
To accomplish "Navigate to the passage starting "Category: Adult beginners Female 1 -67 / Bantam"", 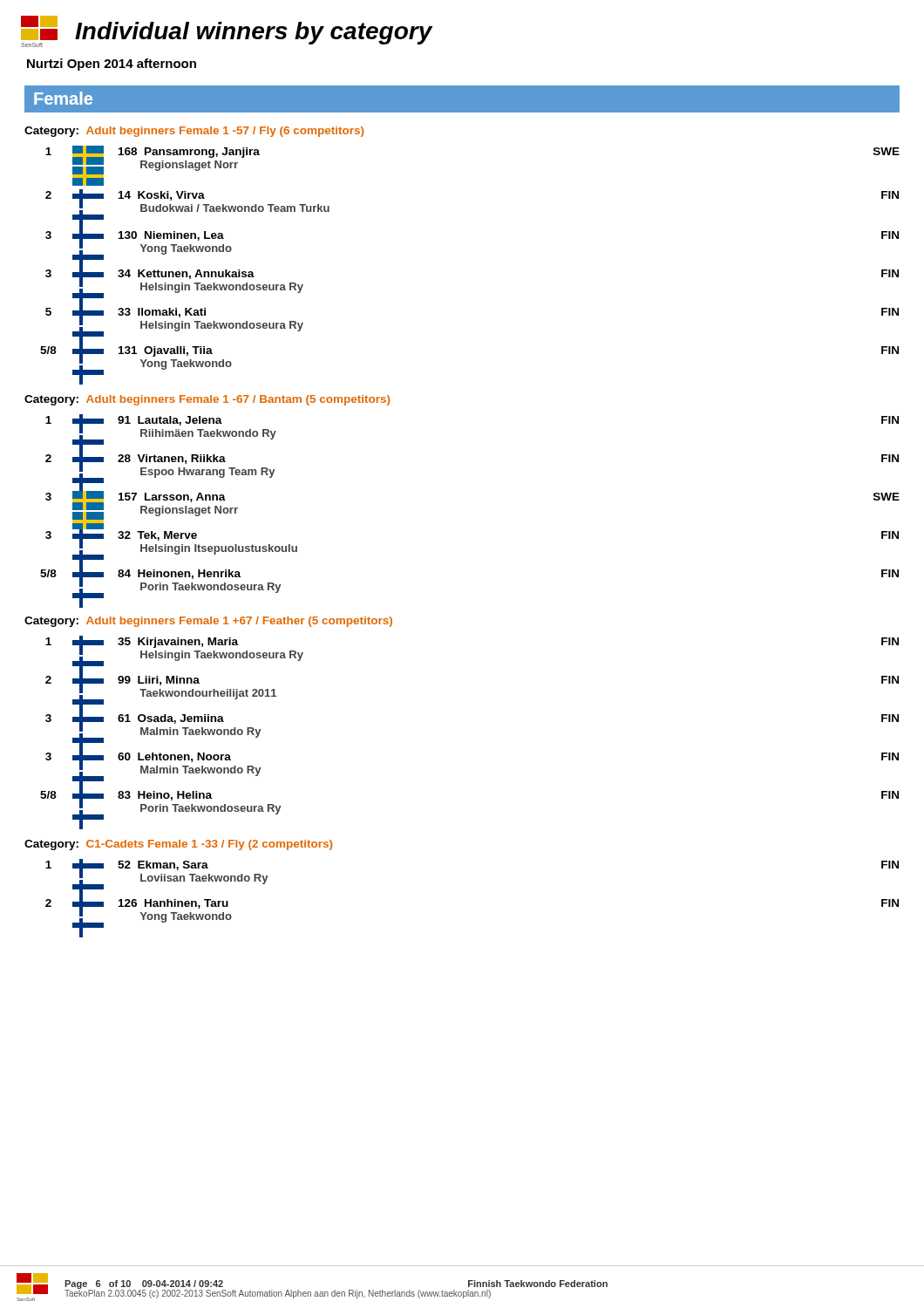I will point(207,399).
